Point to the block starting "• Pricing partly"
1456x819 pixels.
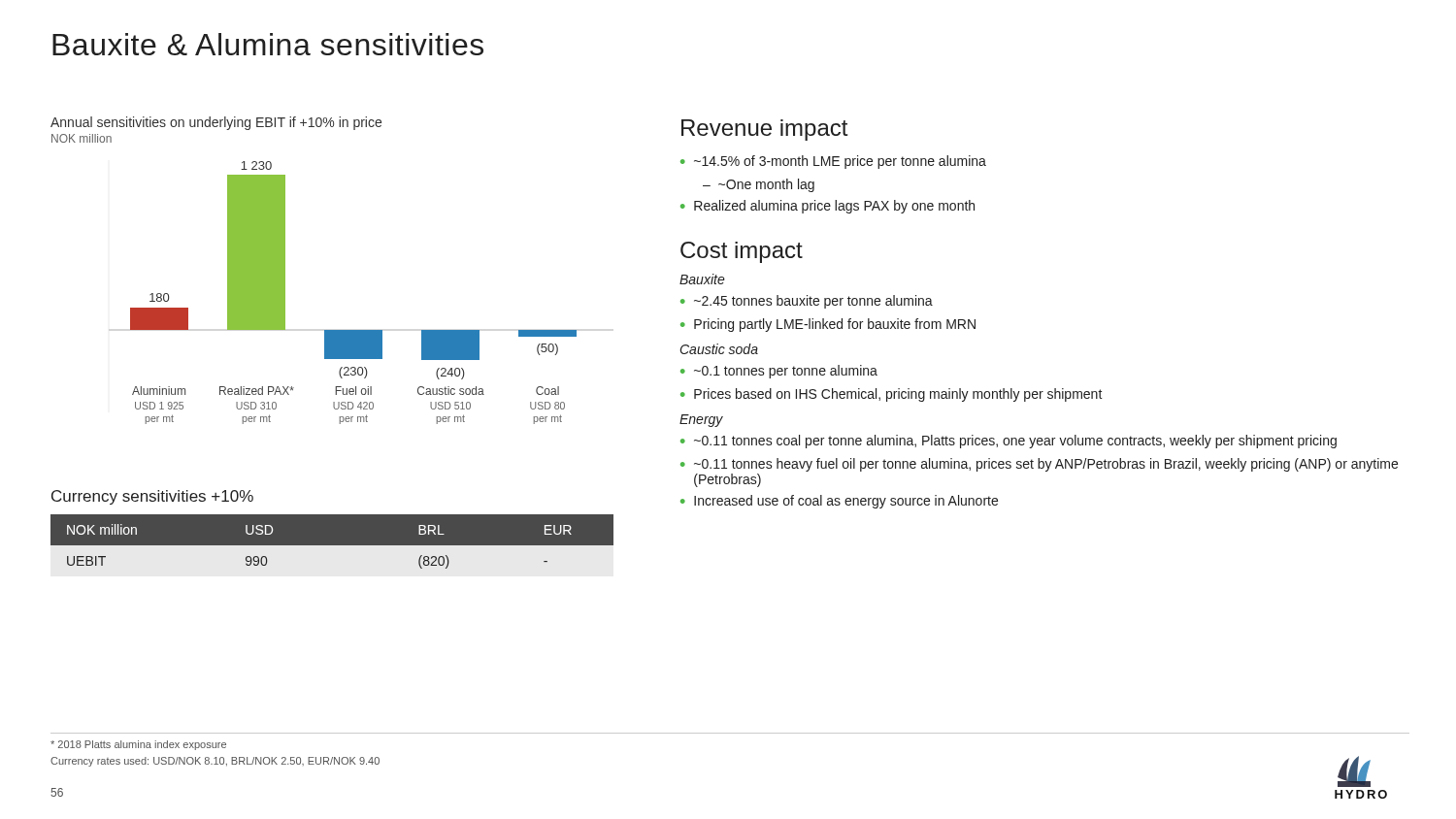(828, 325)
